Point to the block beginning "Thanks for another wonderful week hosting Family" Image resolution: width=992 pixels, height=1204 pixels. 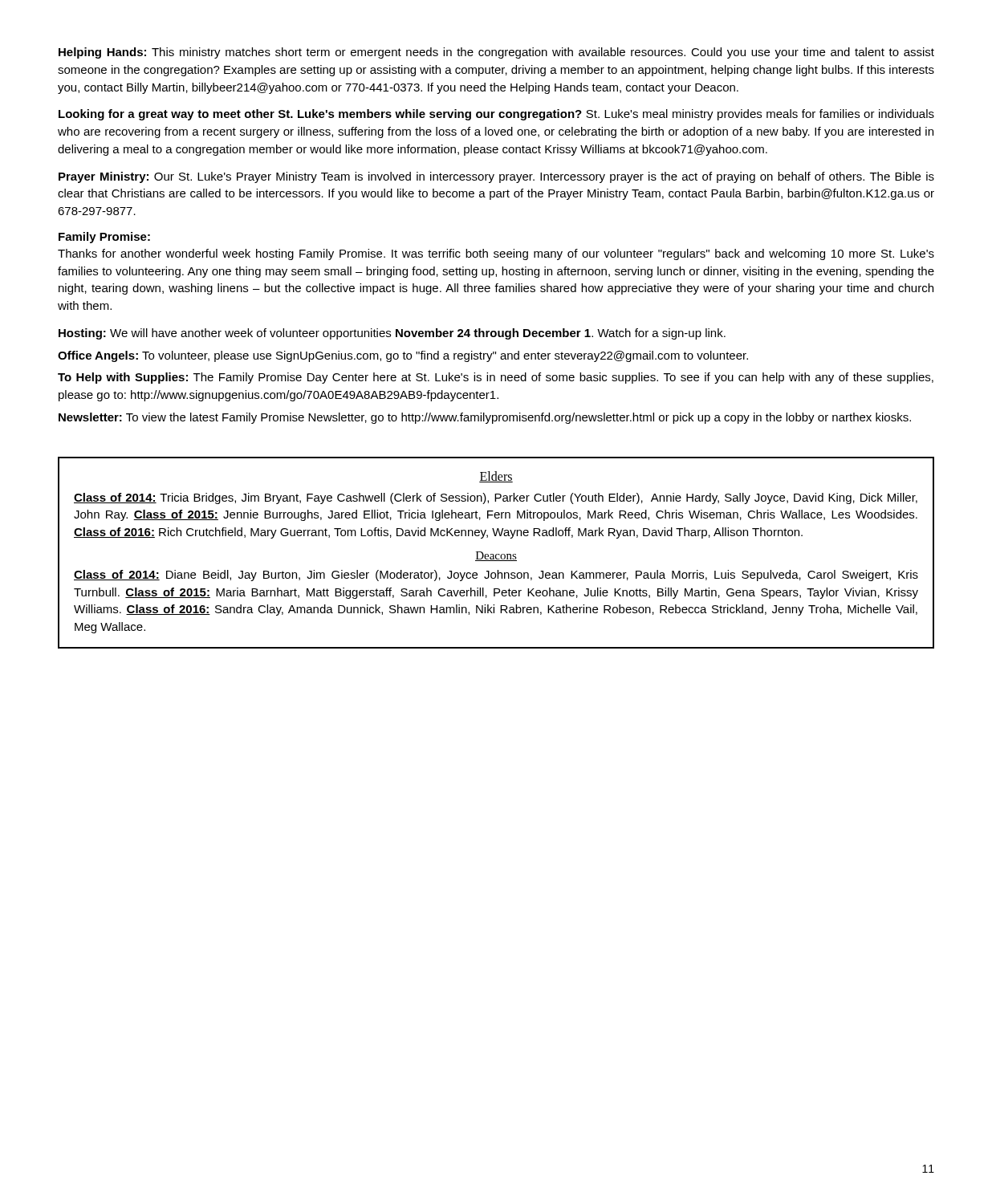[496, 279]
